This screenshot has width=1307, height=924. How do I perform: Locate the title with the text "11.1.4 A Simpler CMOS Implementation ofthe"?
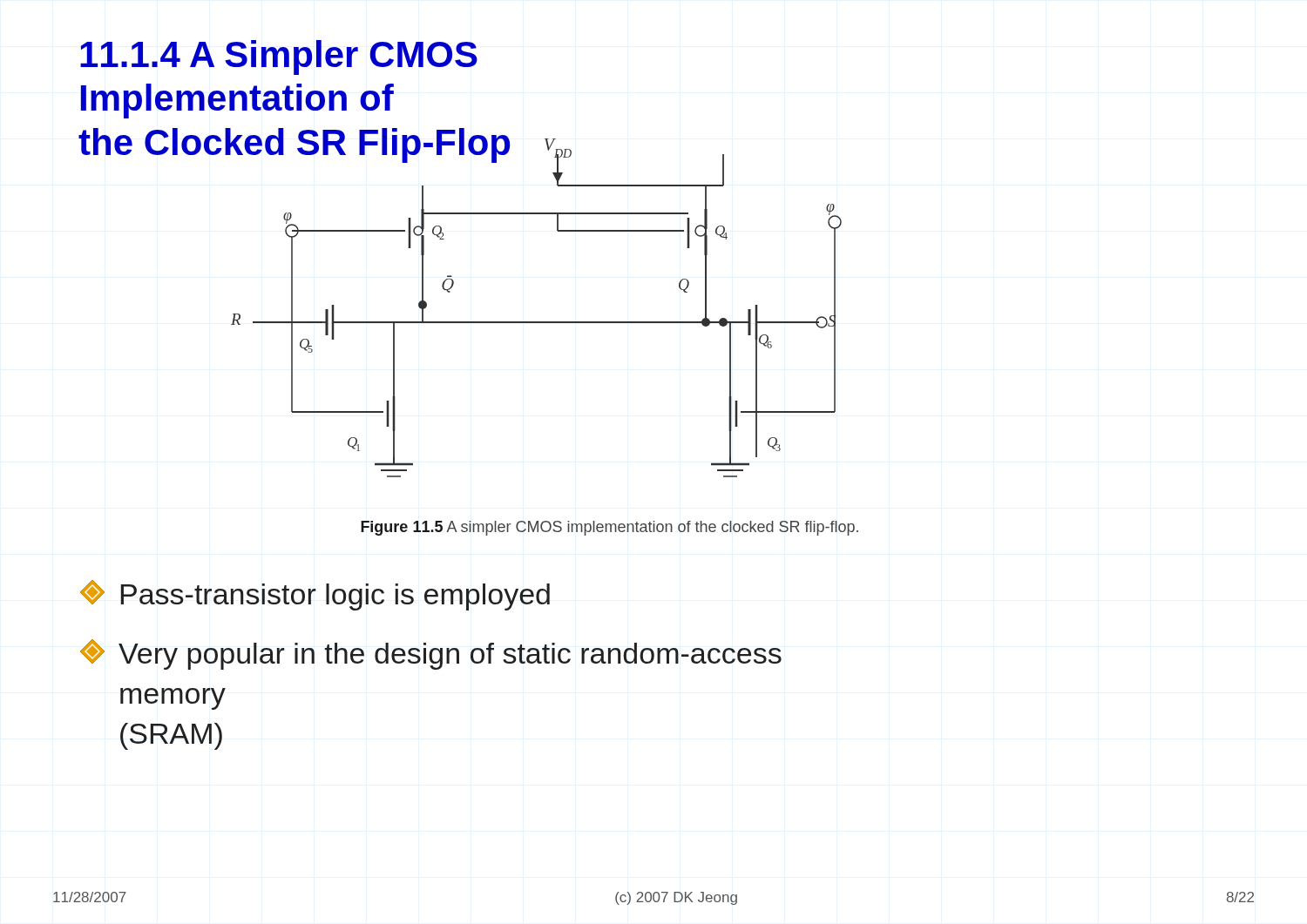tap(383, 99)
